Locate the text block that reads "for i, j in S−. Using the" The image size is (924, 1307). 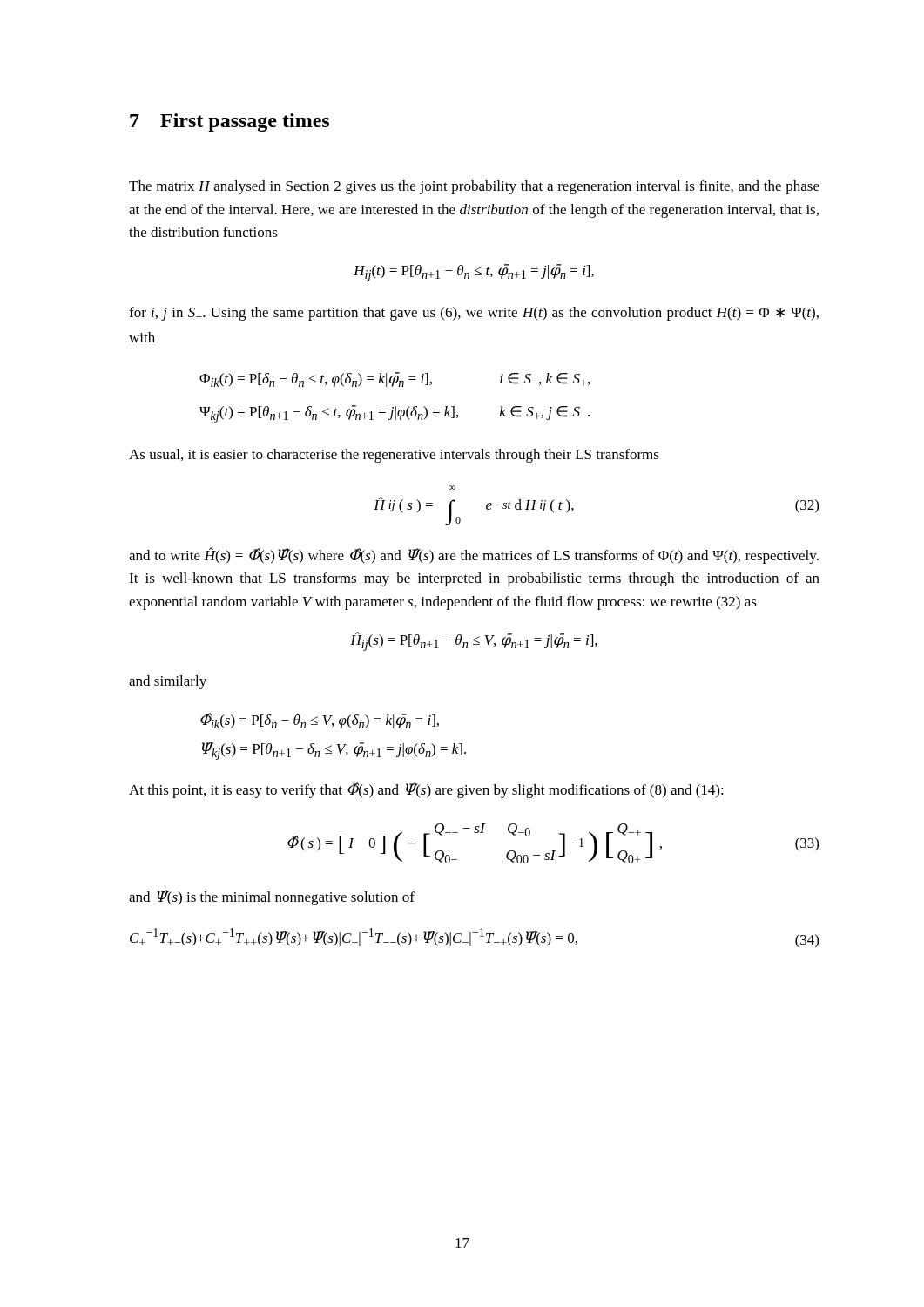pyautogui.click(x=474, y=325)
